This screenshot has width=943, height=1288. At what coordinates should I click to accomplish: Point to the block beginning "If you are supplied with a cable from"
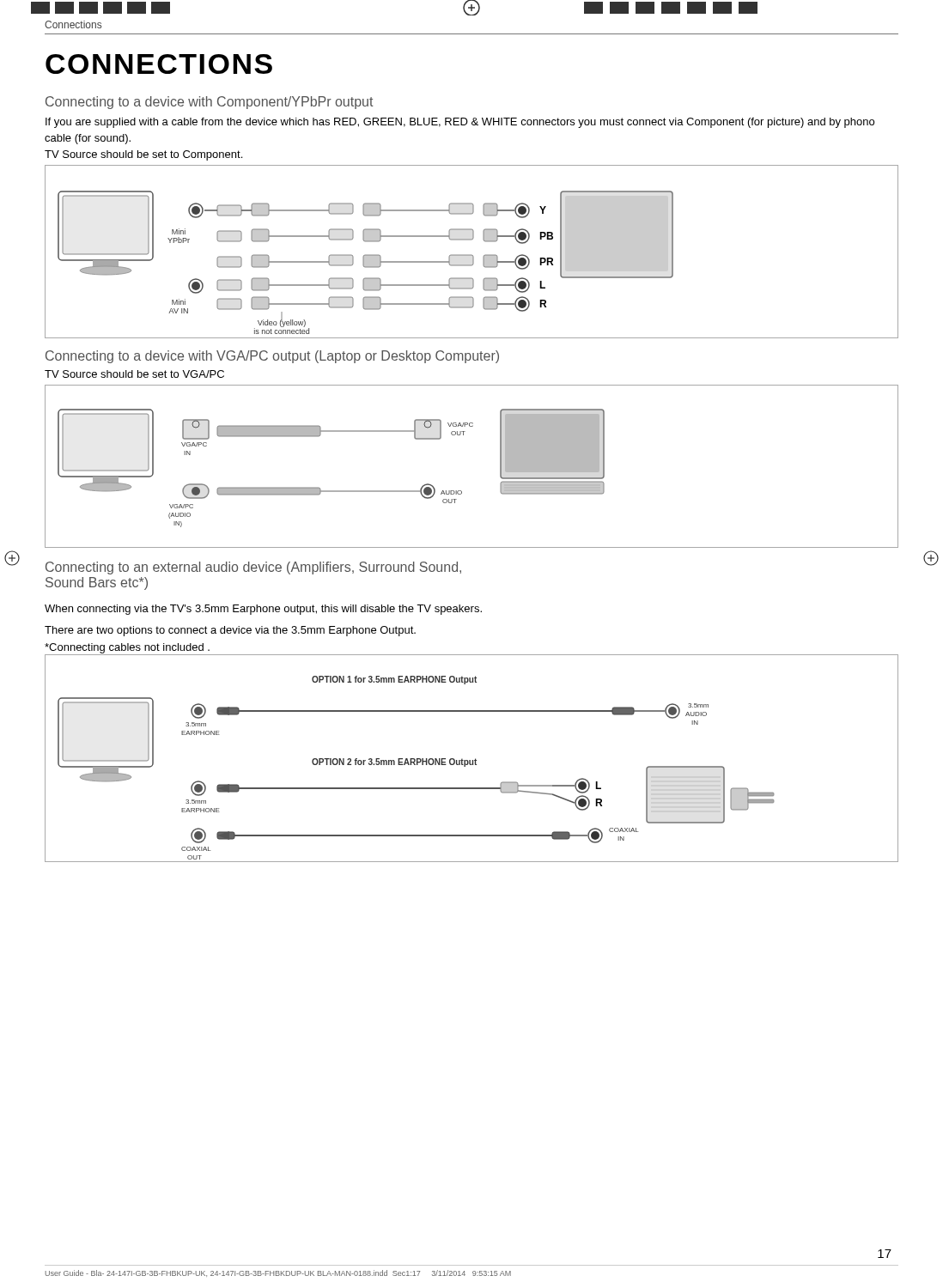(460, 130)
